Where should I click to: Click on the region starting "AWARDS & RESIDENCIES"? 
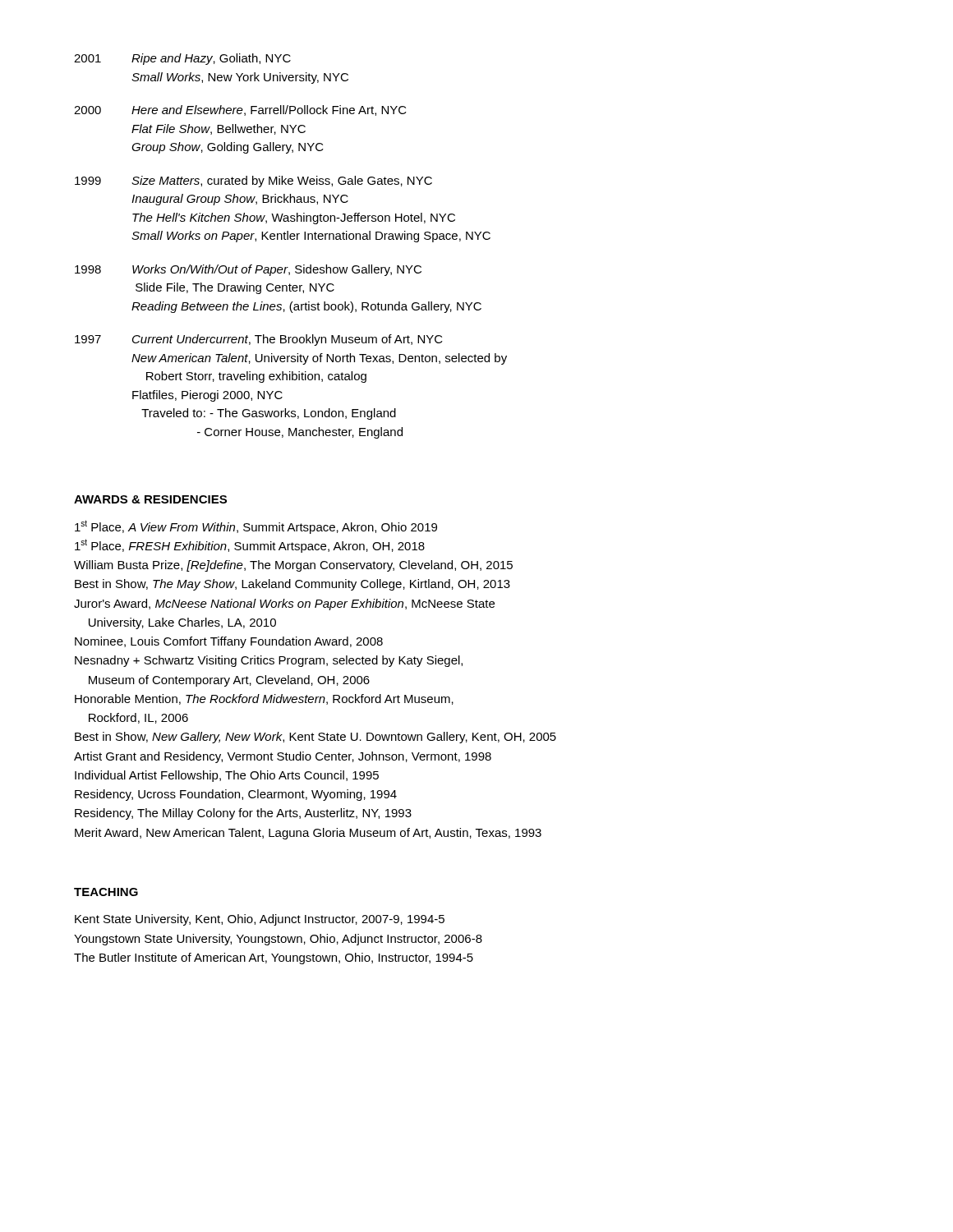point(151,499)
